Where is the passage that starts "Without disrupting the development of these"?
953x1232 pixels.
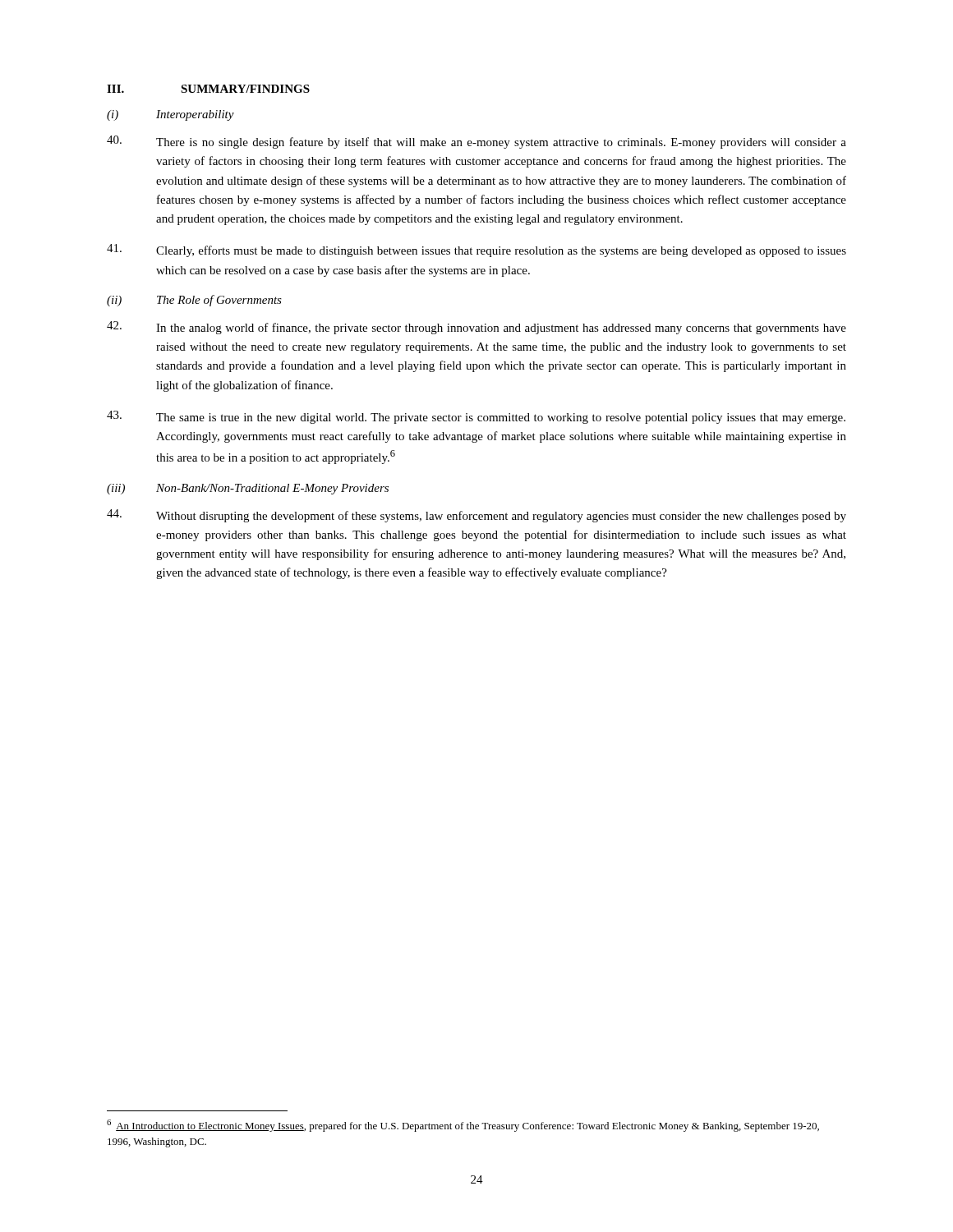pyautogui.click(x=476, y=545)
